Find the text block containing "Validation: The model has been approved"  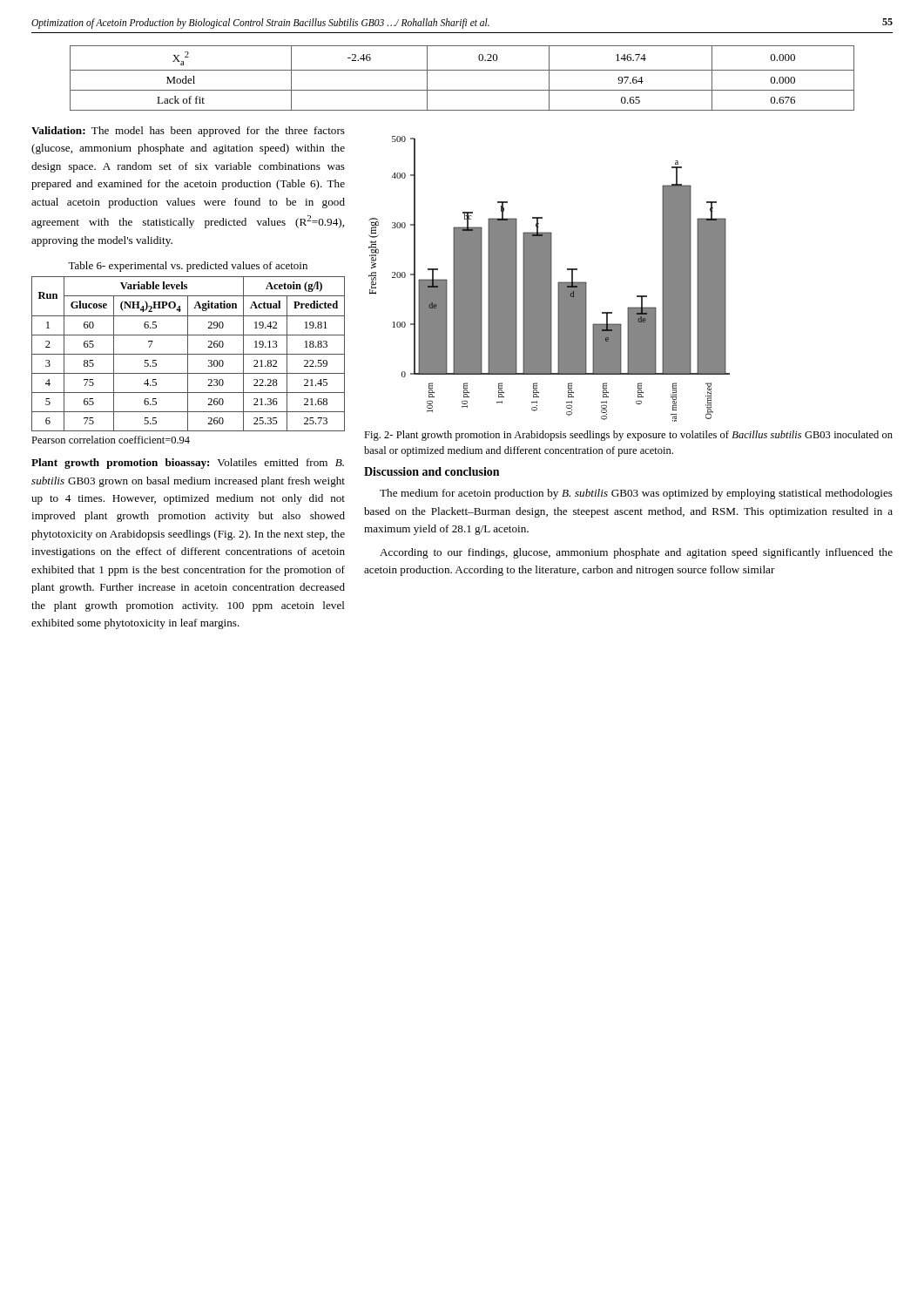[188, 185]
